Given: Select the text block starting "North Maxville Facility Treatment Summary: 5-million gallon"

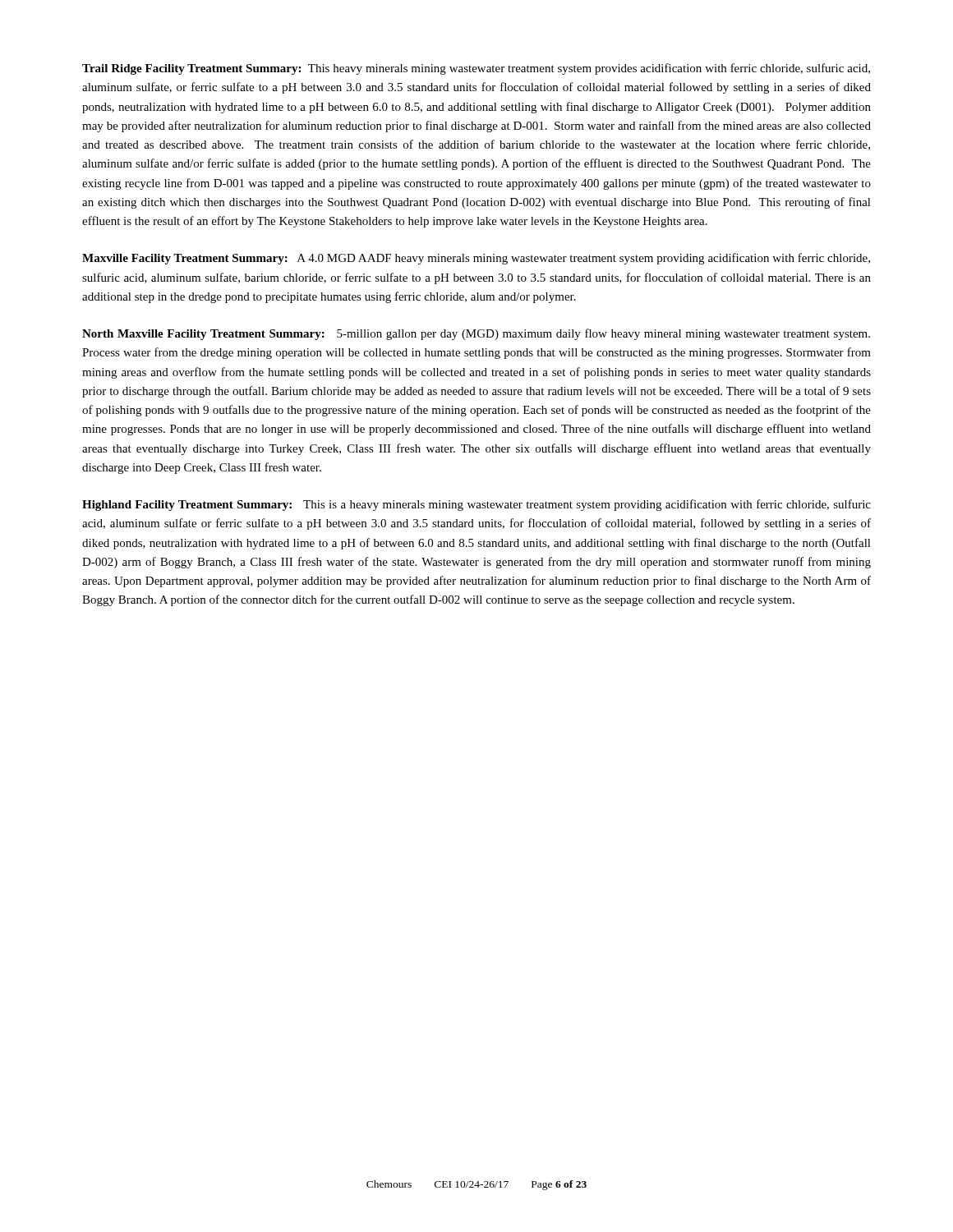Looking at the screenshot, I should point(476,400).
